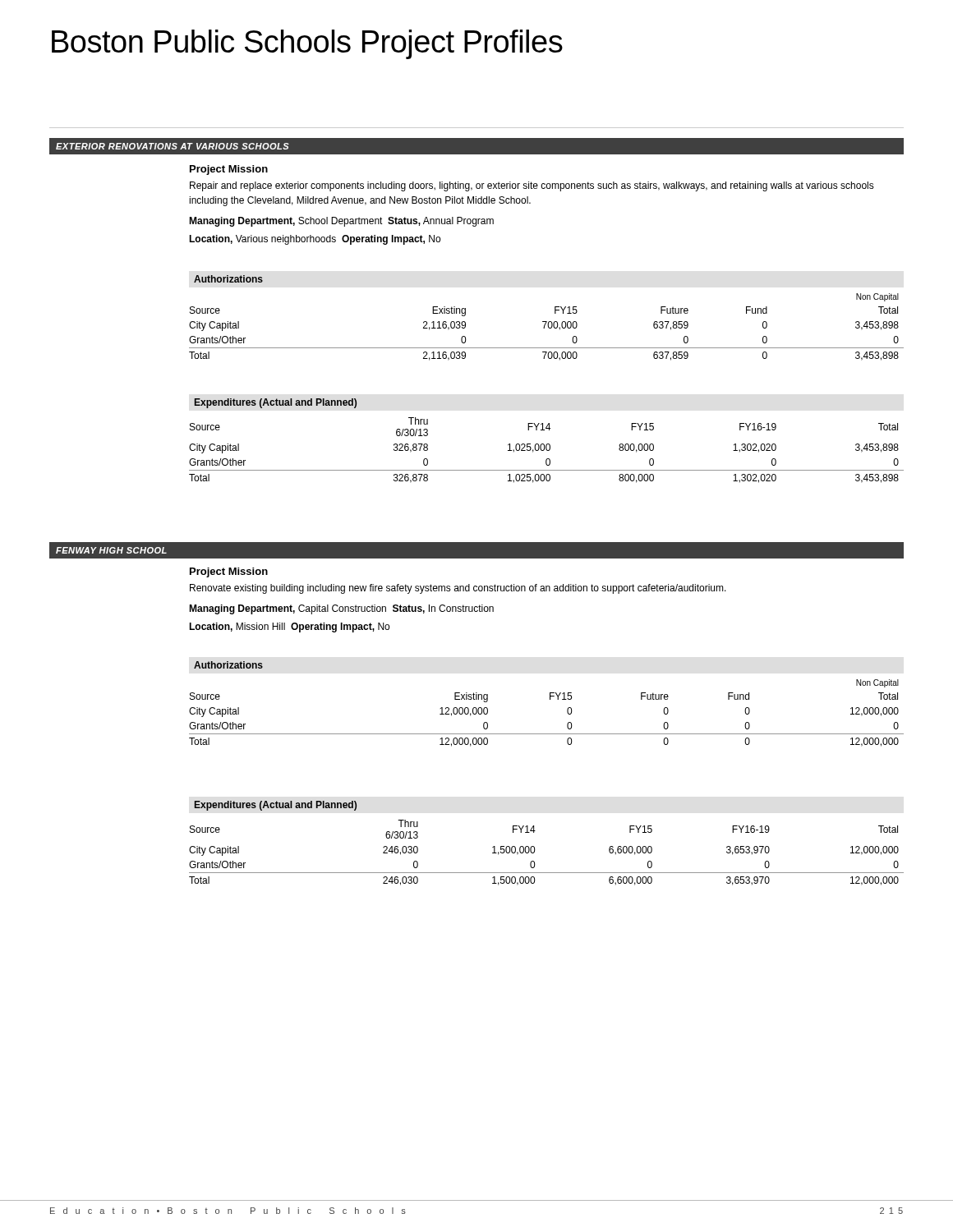Select the text starting "Project Mission Renovate existing building including new"
This screenshot has height=1232, width=953.
tap(546, 600)
